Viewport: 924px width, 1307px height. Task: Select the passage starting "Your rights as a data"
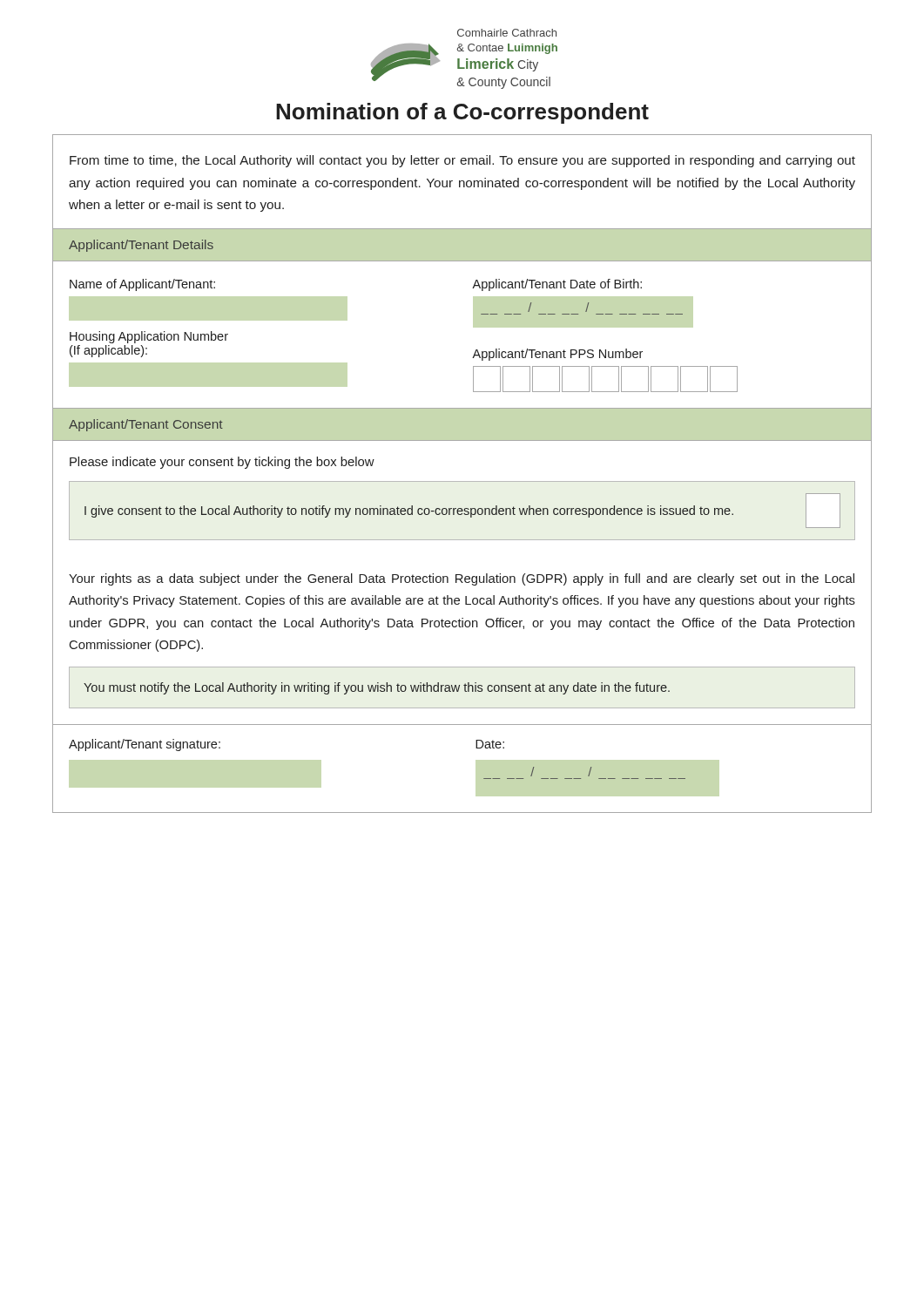(x=462, y=612)
